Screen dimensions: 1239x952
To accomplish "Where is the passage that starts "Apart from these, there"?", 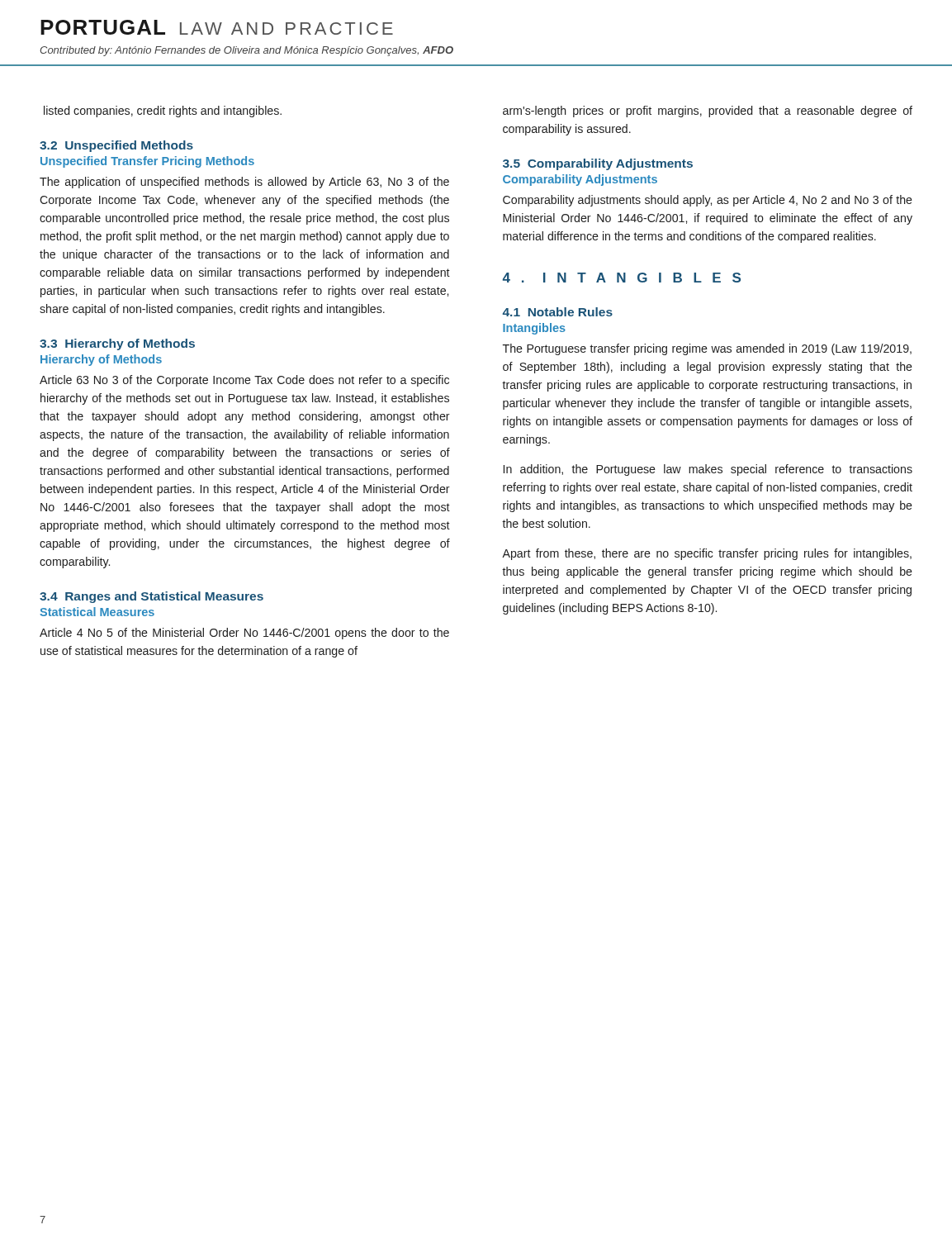I will click(x=707, y=581).
